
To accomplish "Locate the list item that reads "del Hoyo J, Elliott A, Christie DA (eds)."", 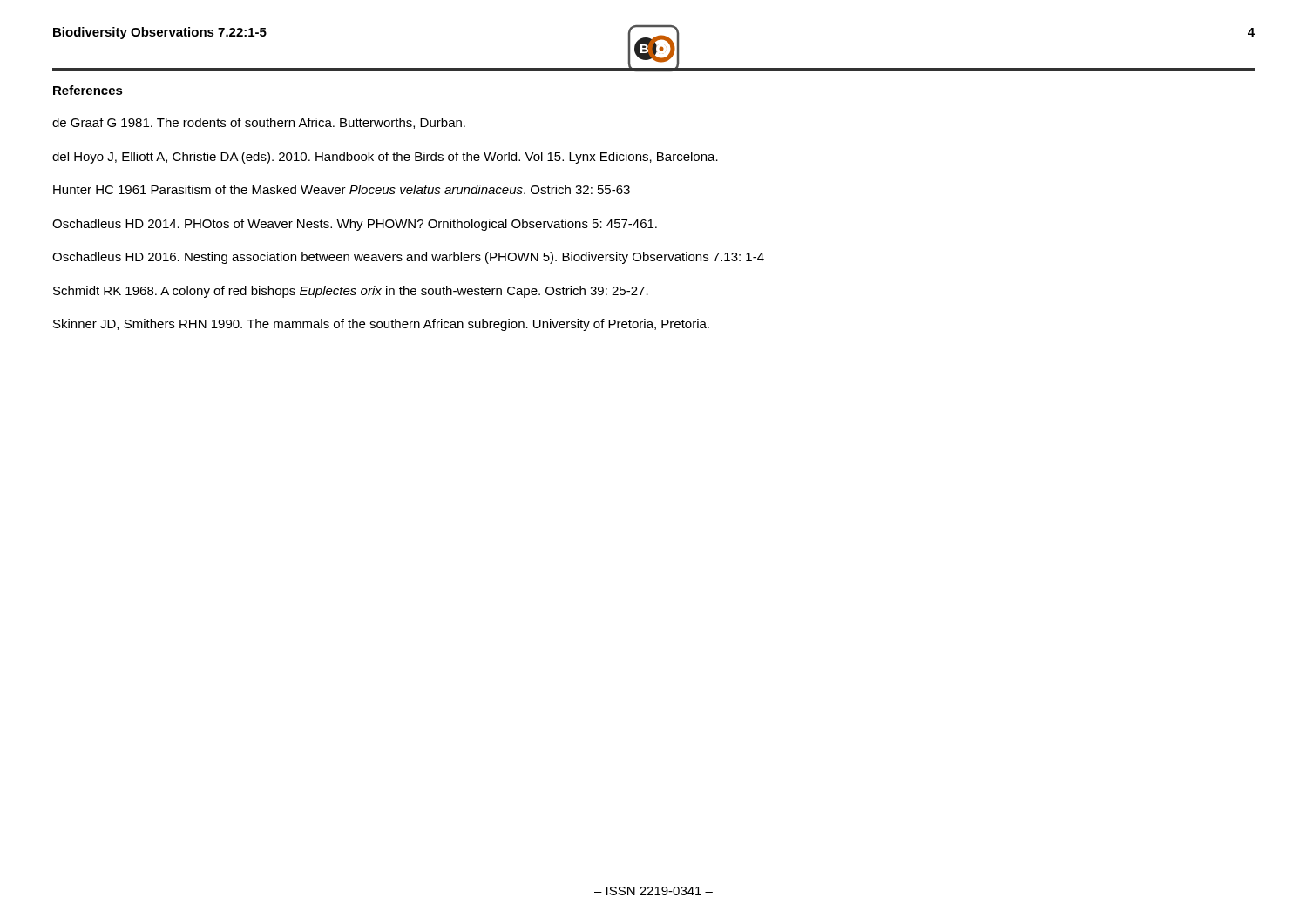I will point(385,156).
